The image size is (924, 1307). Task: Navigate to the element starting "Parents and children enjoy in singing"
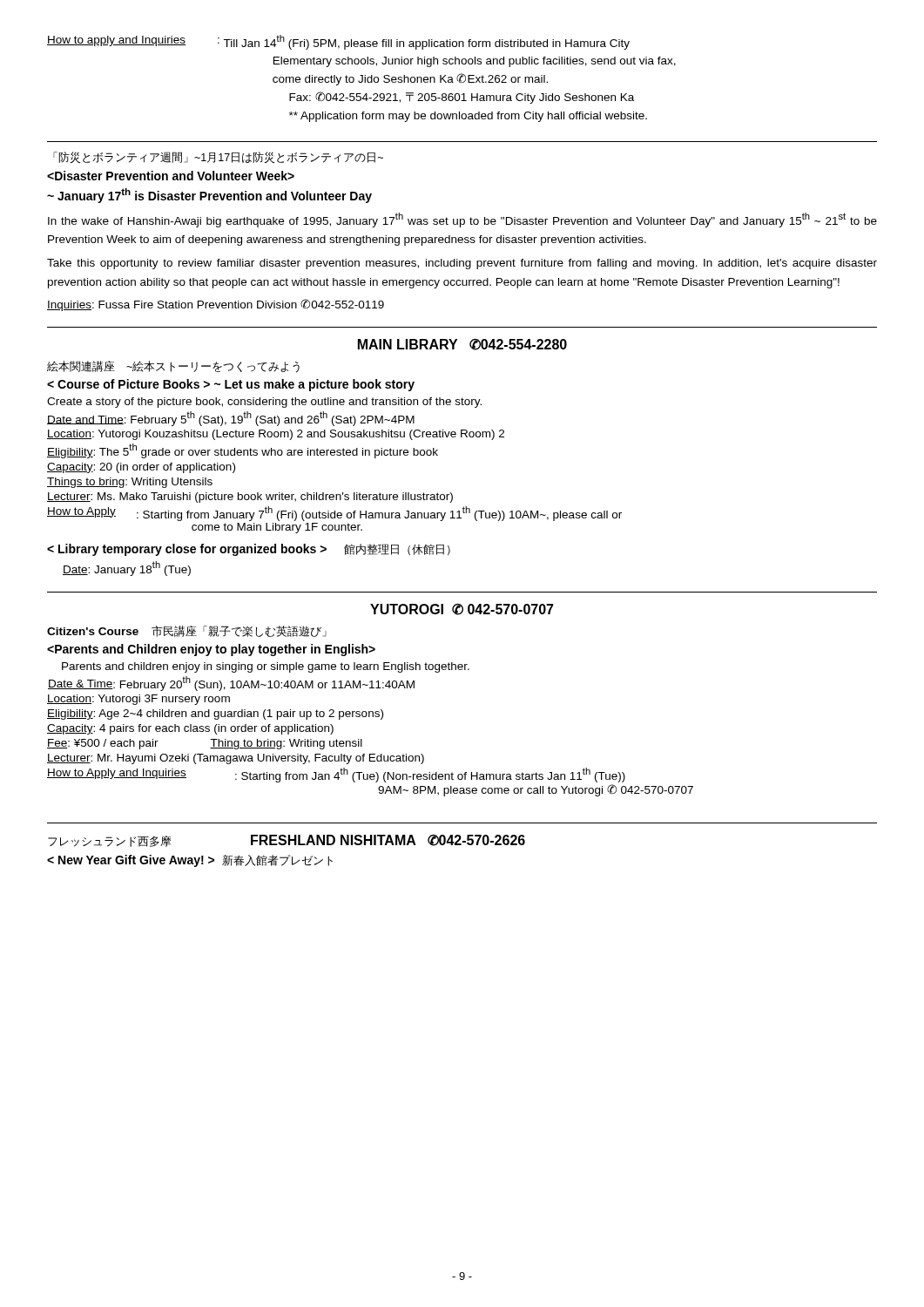(x=266, y=666)
